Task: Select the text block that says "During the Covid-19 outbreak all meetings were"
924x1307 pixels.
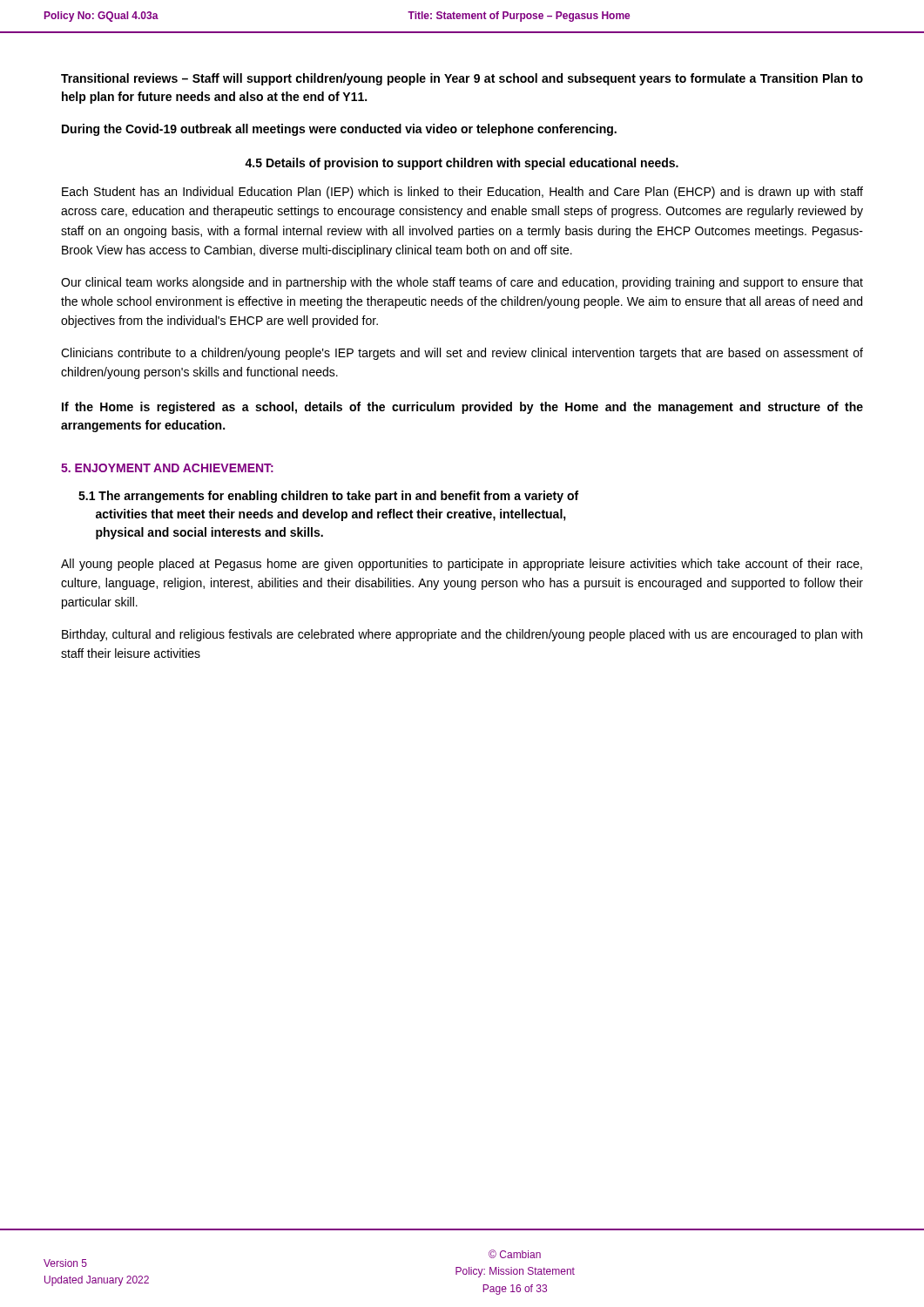Action: (339, 129)
